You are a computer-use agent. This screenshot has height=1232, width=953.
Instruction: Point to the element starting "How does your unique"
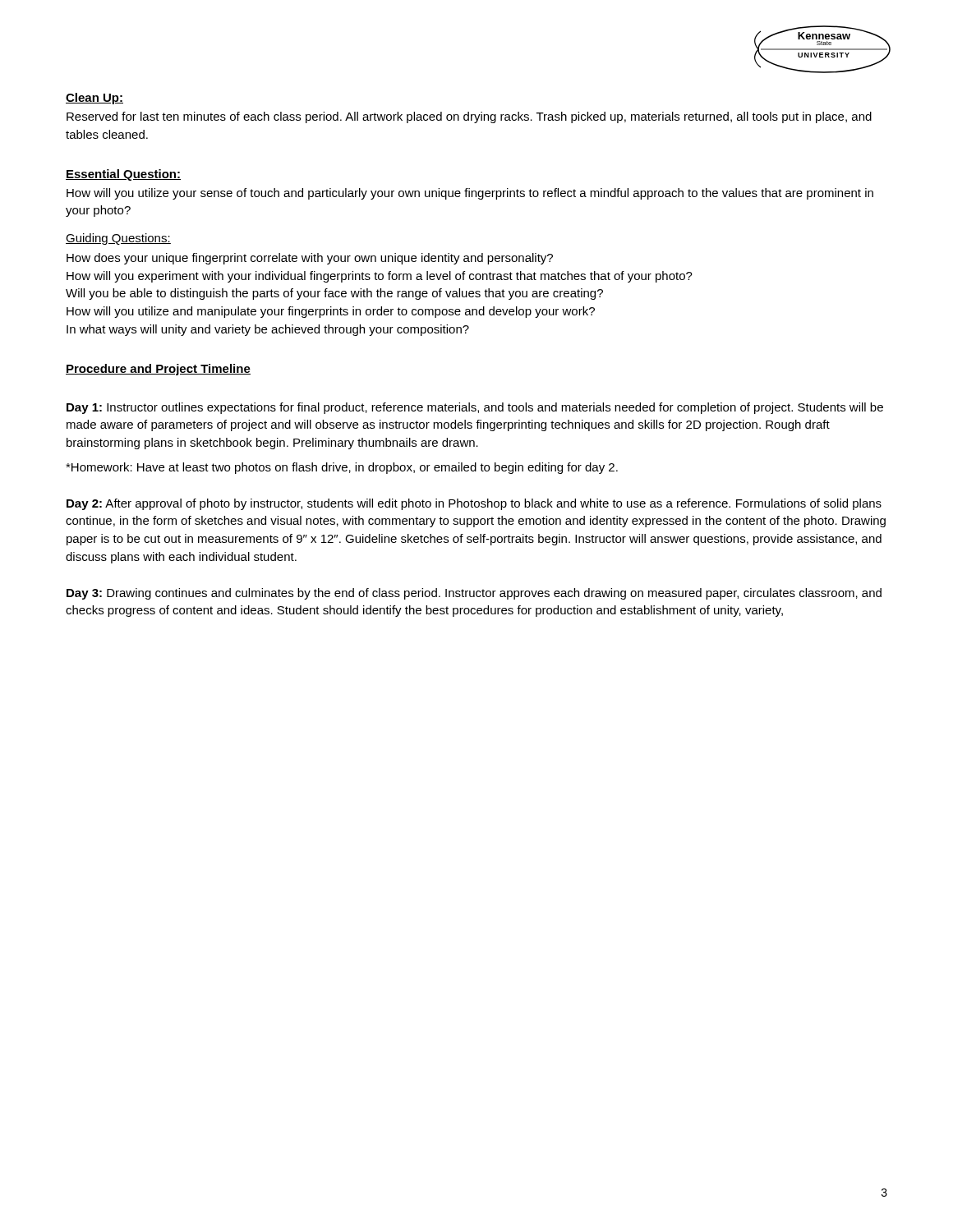click(379, 293)
